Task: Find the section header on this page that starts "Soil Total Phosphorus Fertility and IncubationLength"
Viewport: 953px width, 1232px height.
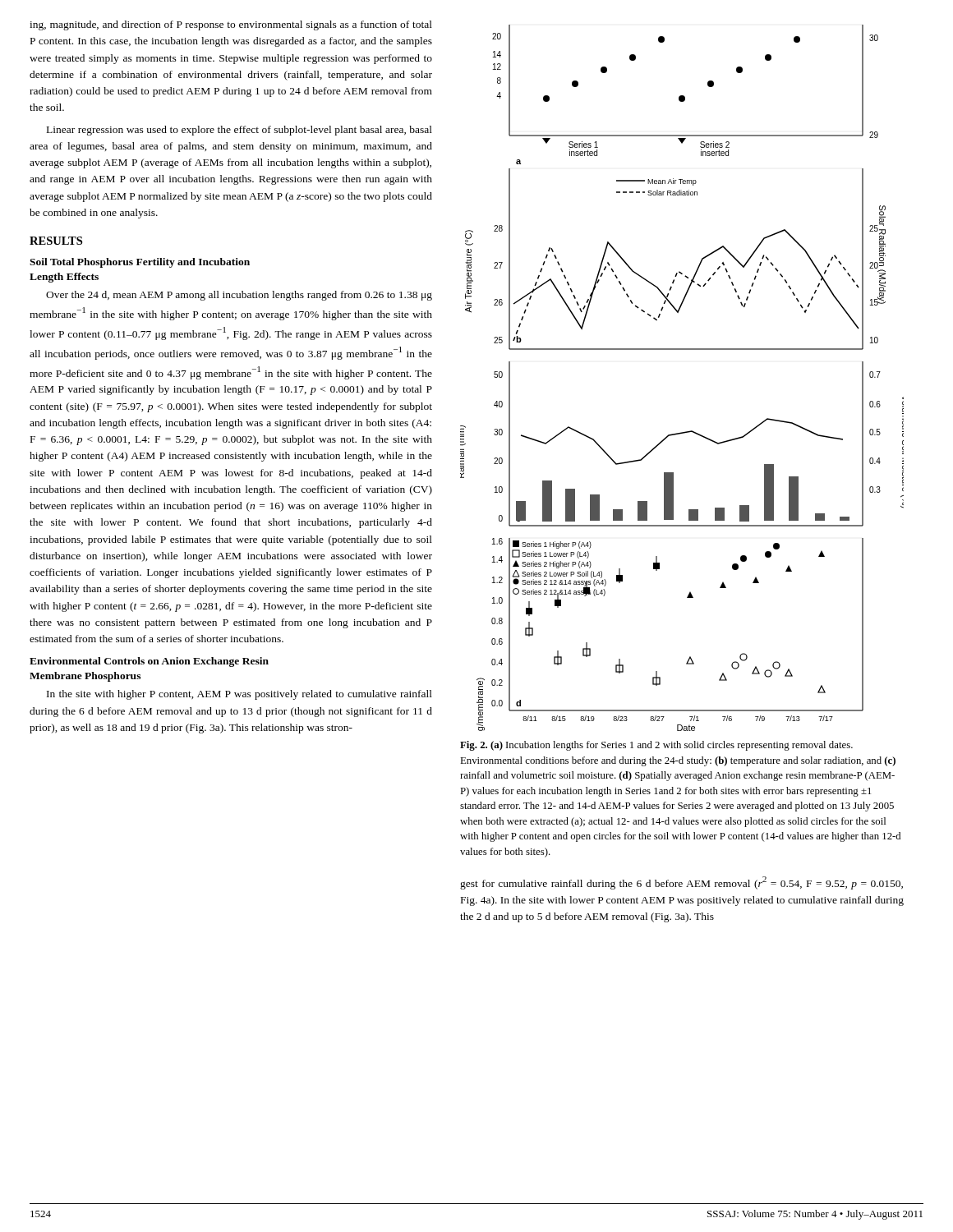Action: 140,269
